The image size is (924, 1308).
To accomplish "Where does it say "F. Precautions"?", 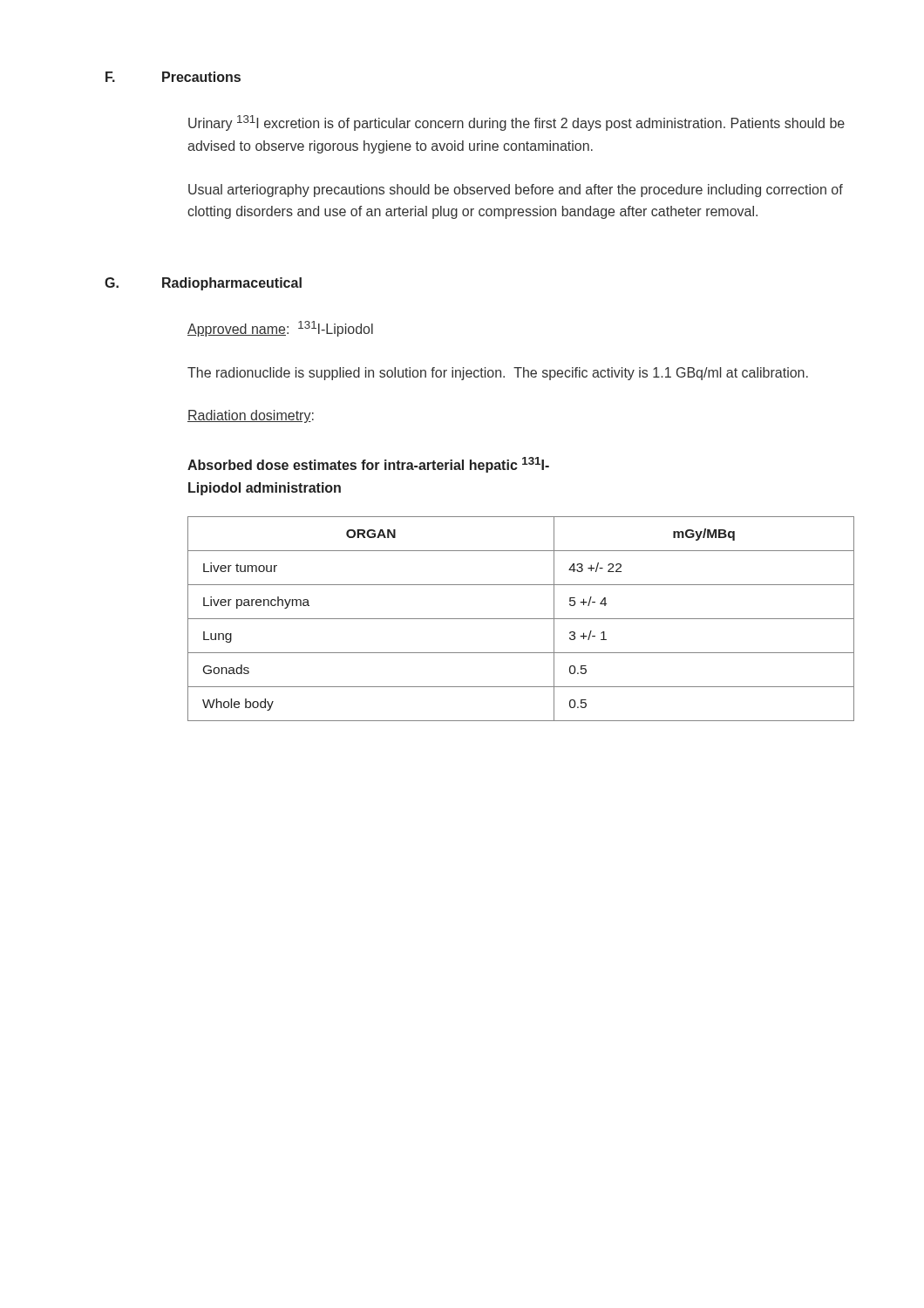I will 173,78.
